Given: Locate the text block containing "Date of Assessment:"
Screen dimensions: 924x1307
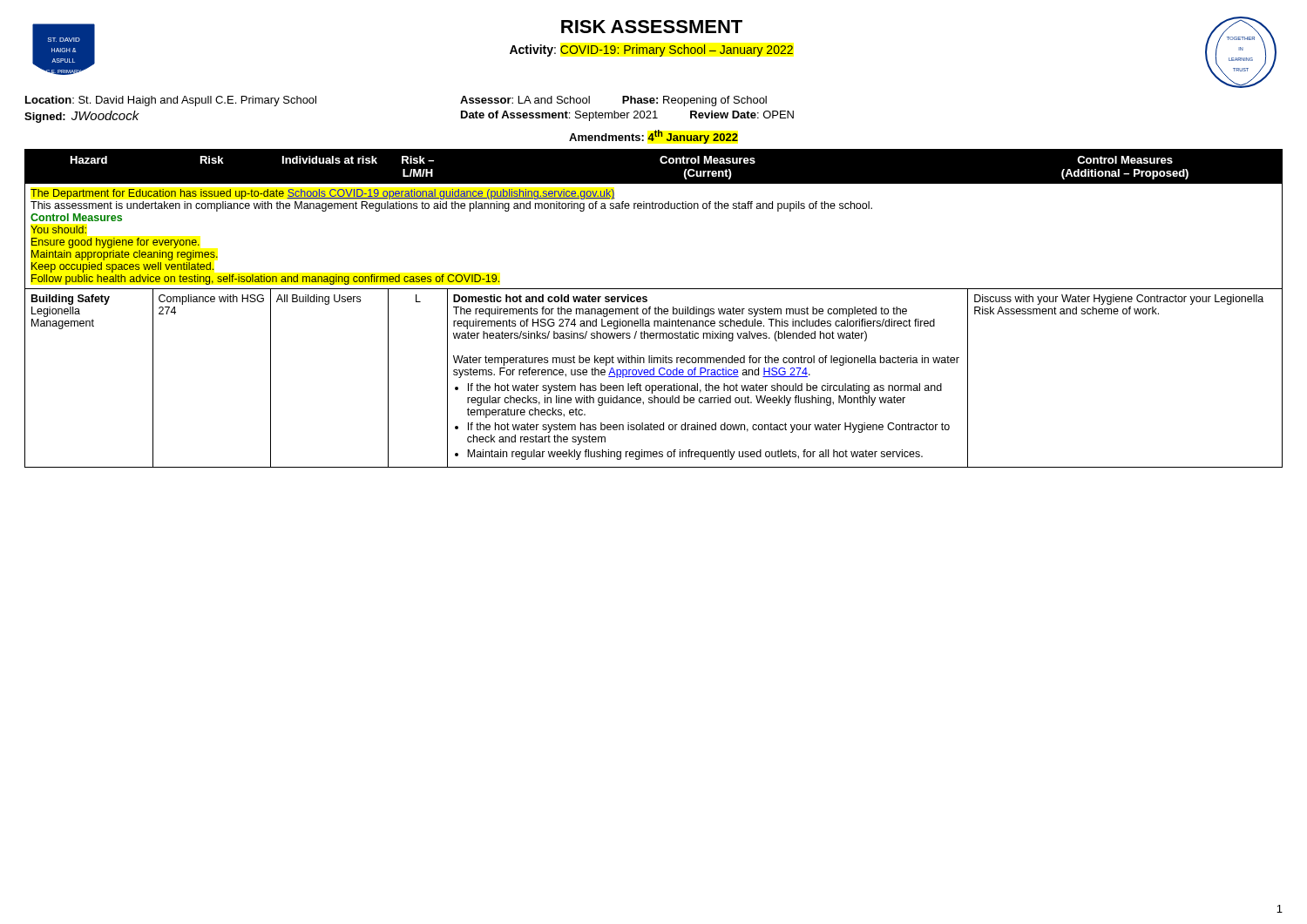Looking at the screenshot, I should pos(627,115).
